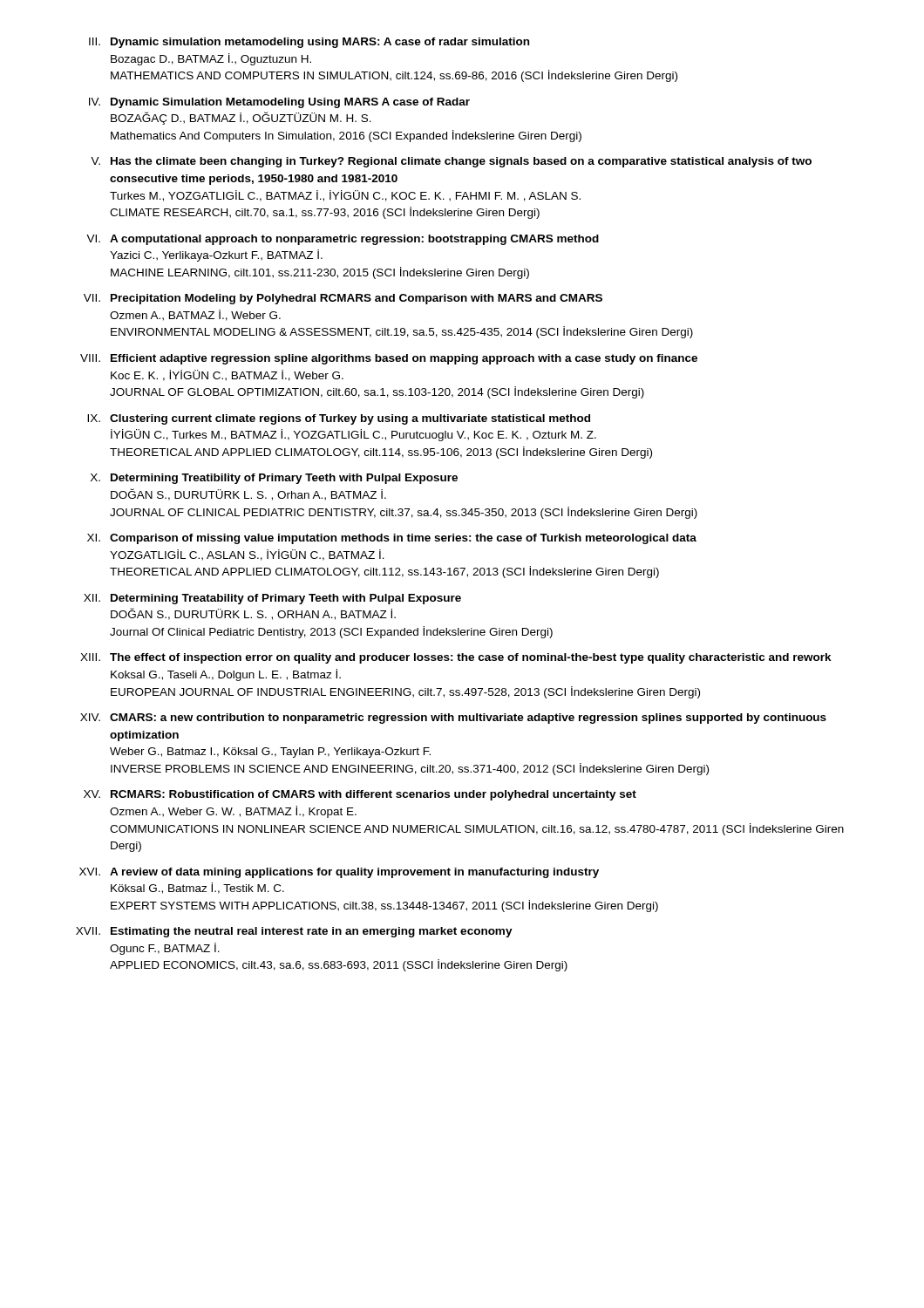The width and height of the screenshot is (924, 1308).
Task: Where is the passage that starts "XI. Comparison of missing"?
Action: pyautogui.click(x=392, y=539)
